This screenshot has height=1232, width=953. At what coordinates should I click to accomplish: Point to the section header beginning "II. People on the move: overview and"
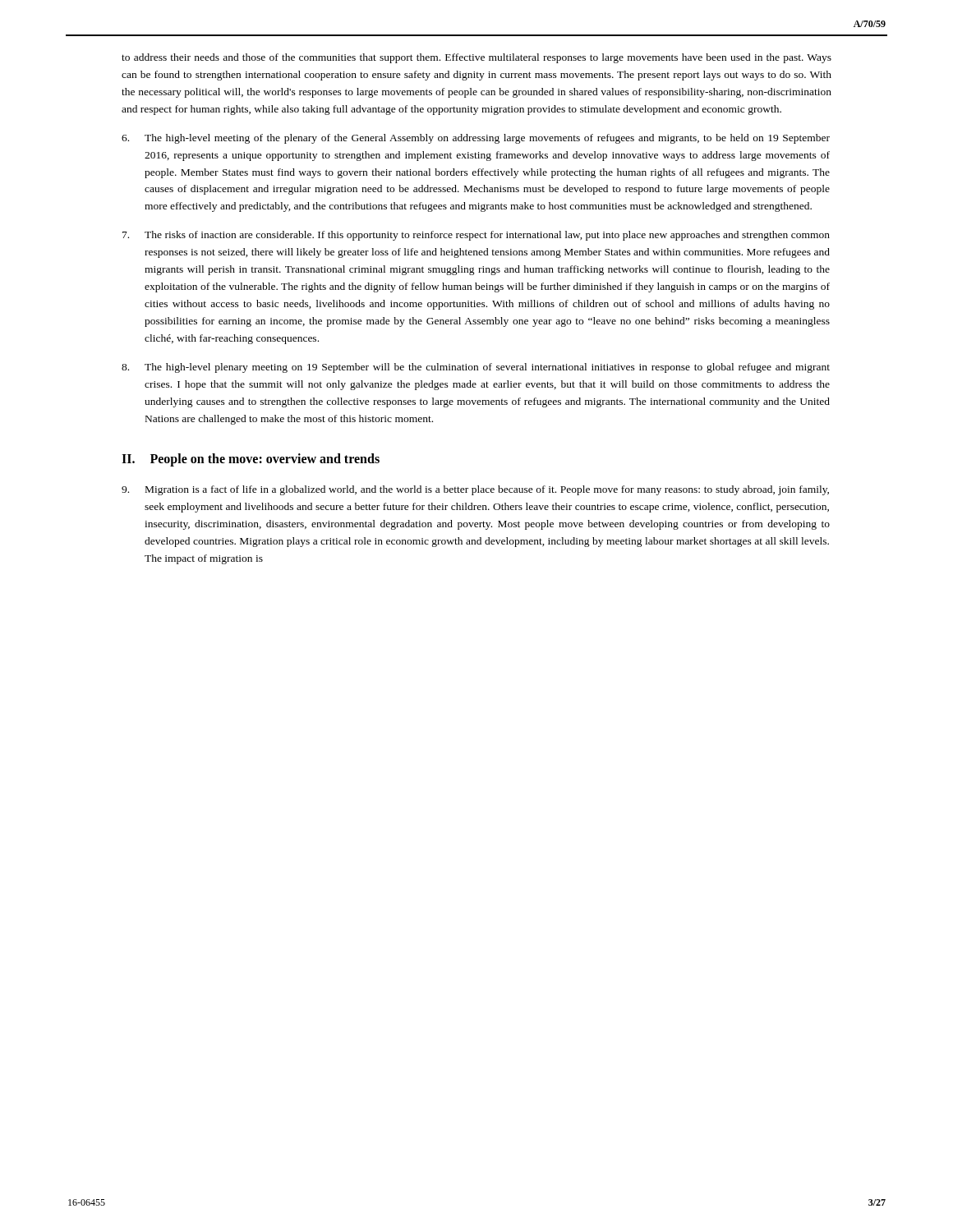[251, 460]
